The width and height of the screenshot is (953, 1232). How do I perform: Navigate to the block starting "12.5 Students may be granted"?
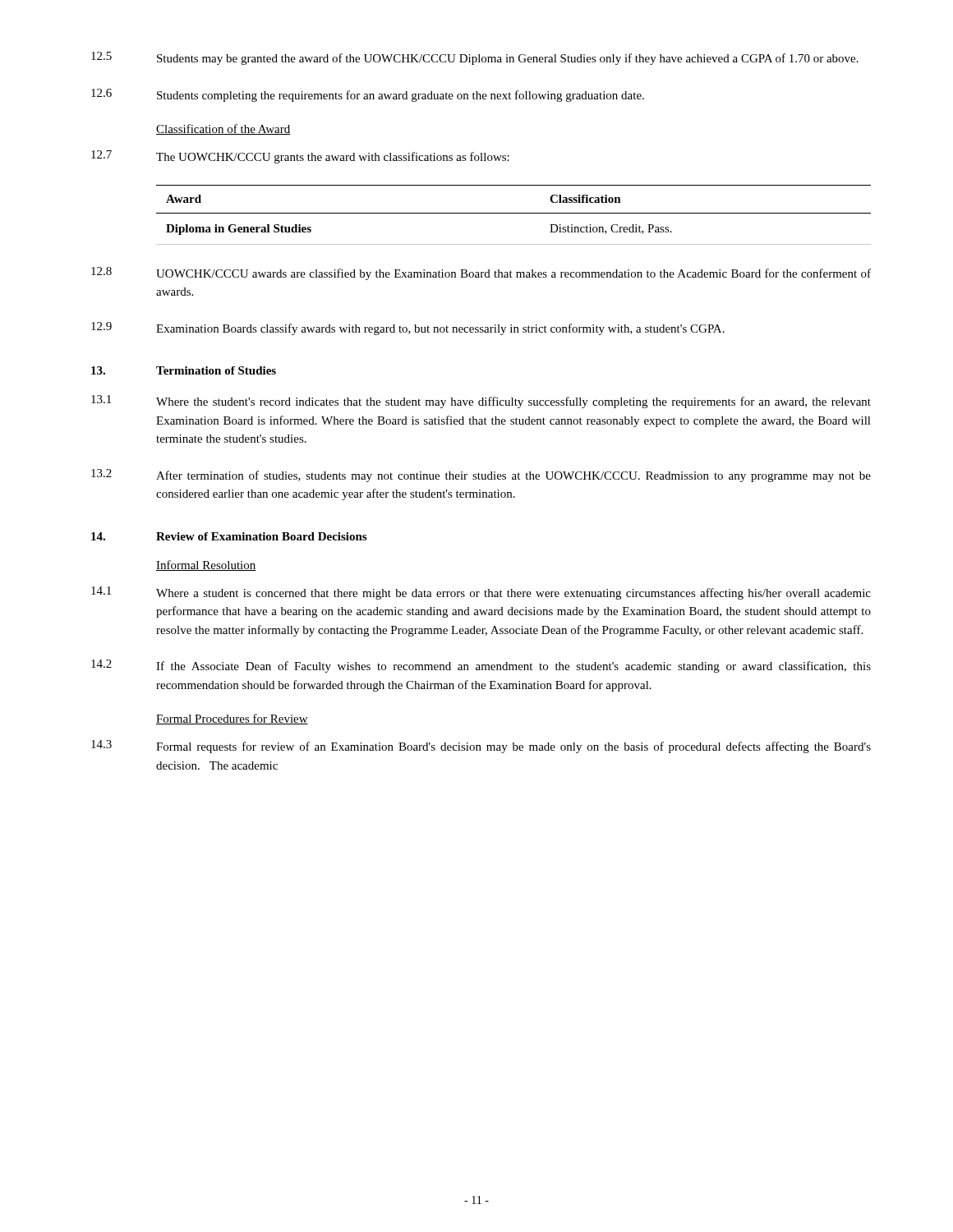481,59
